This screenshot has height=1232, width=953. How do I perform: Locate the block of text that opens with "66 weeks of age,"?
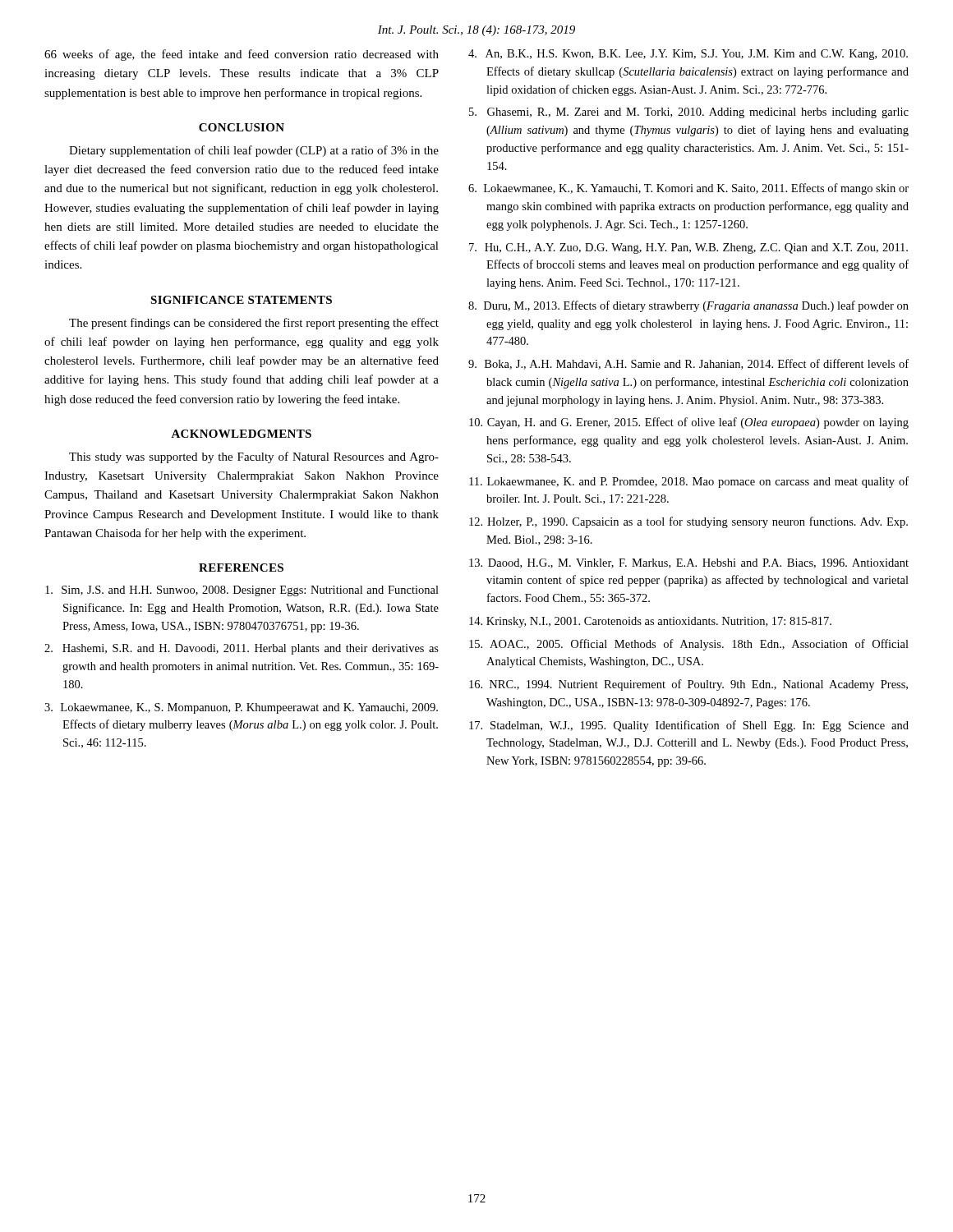242,73
